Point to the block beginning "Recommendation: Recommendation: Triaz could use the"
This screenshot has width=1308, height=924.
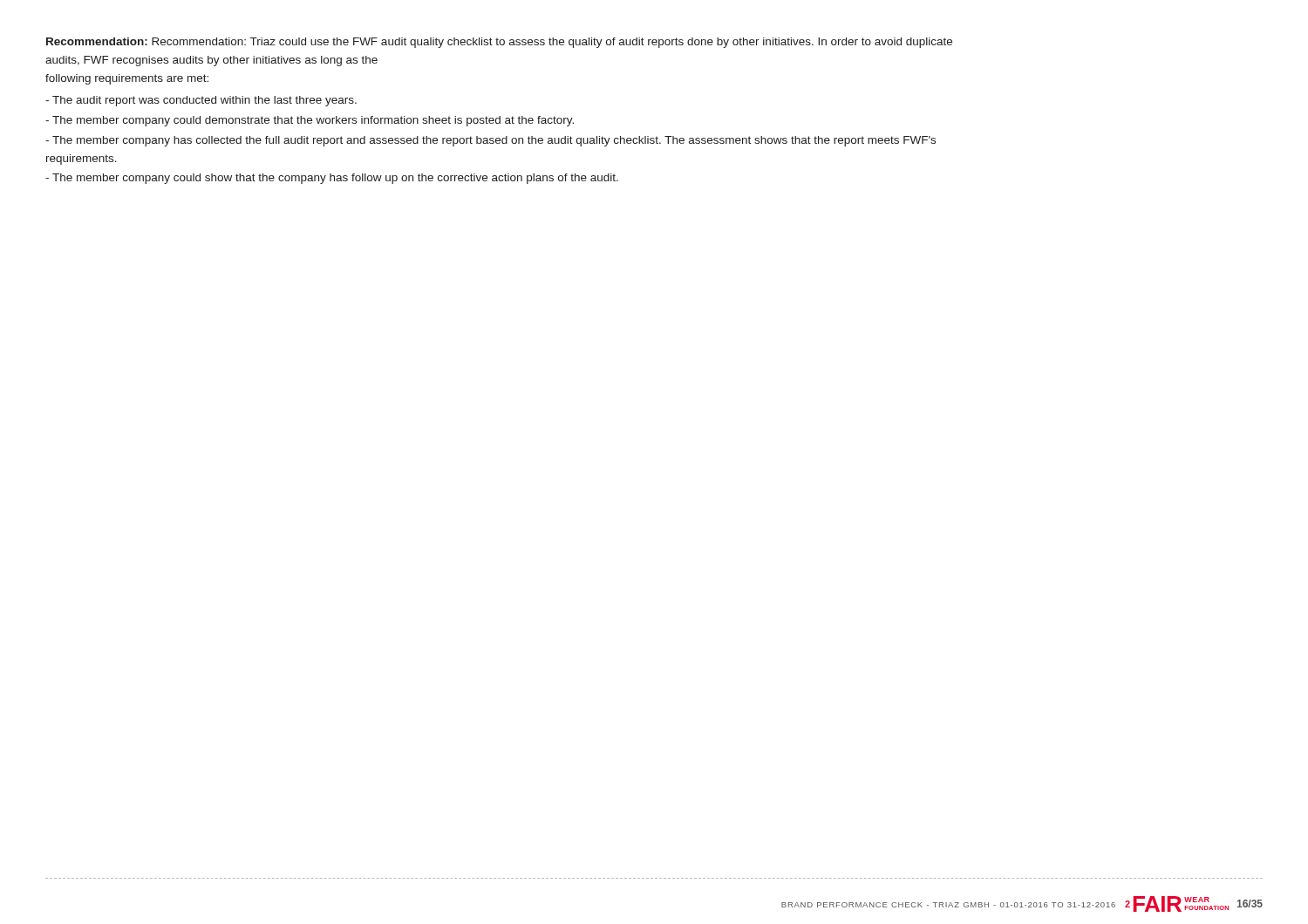coord(499,43)
